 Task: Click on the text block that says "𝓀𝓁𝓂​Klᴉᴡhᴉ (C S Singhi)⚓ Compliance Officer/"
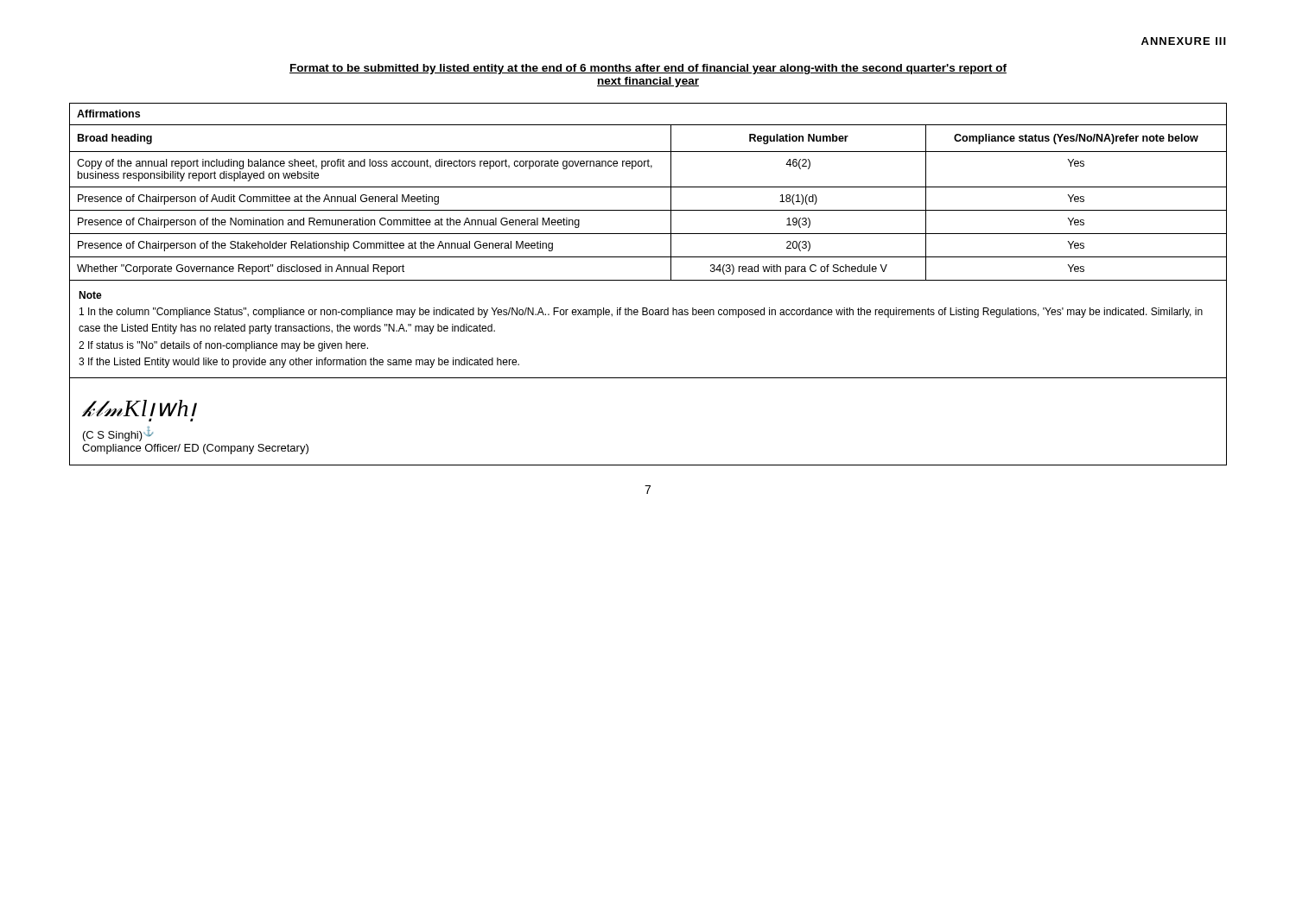pos(140,408)
